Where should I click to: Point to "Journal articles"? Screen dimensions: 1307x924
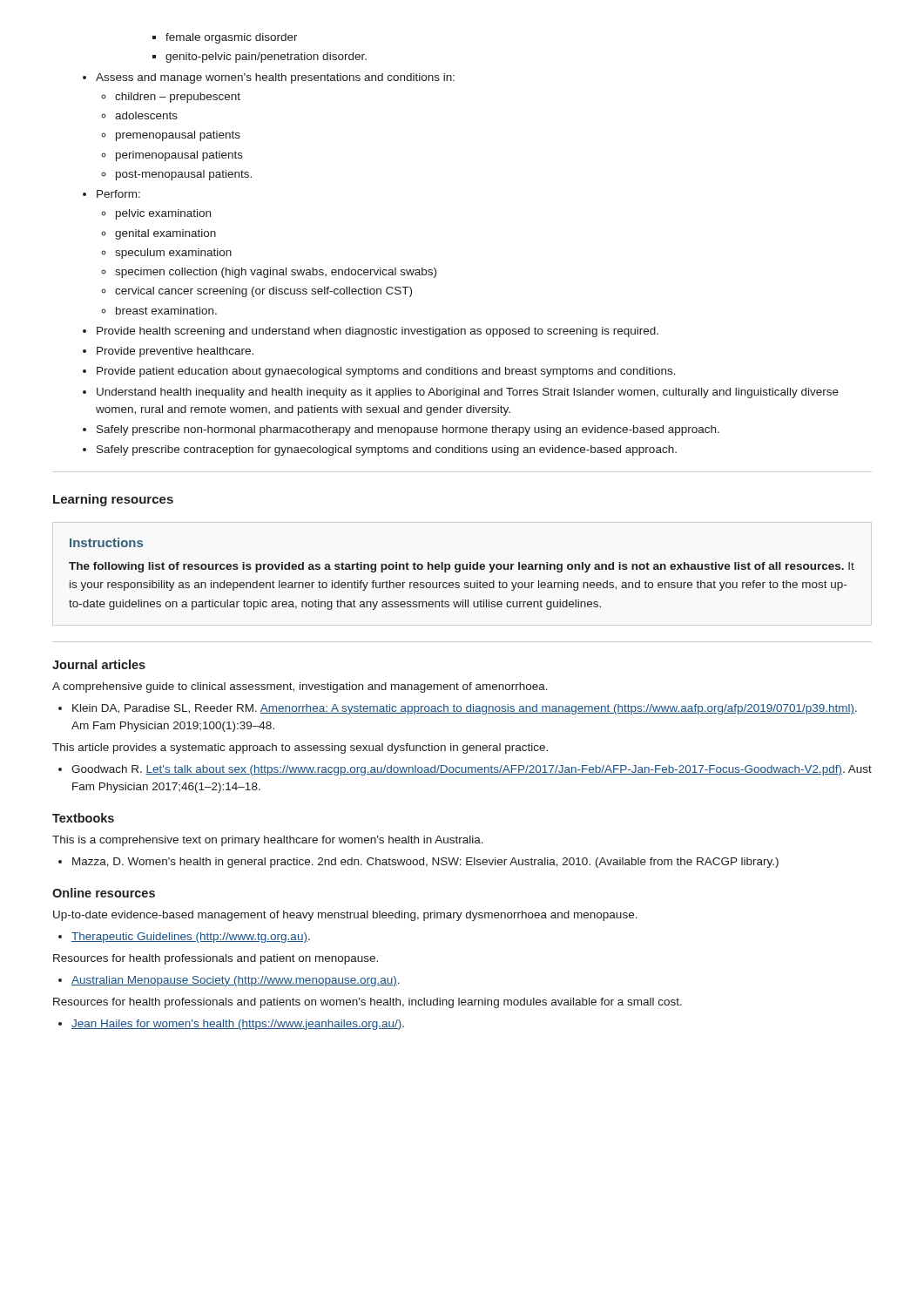(99, 665)
